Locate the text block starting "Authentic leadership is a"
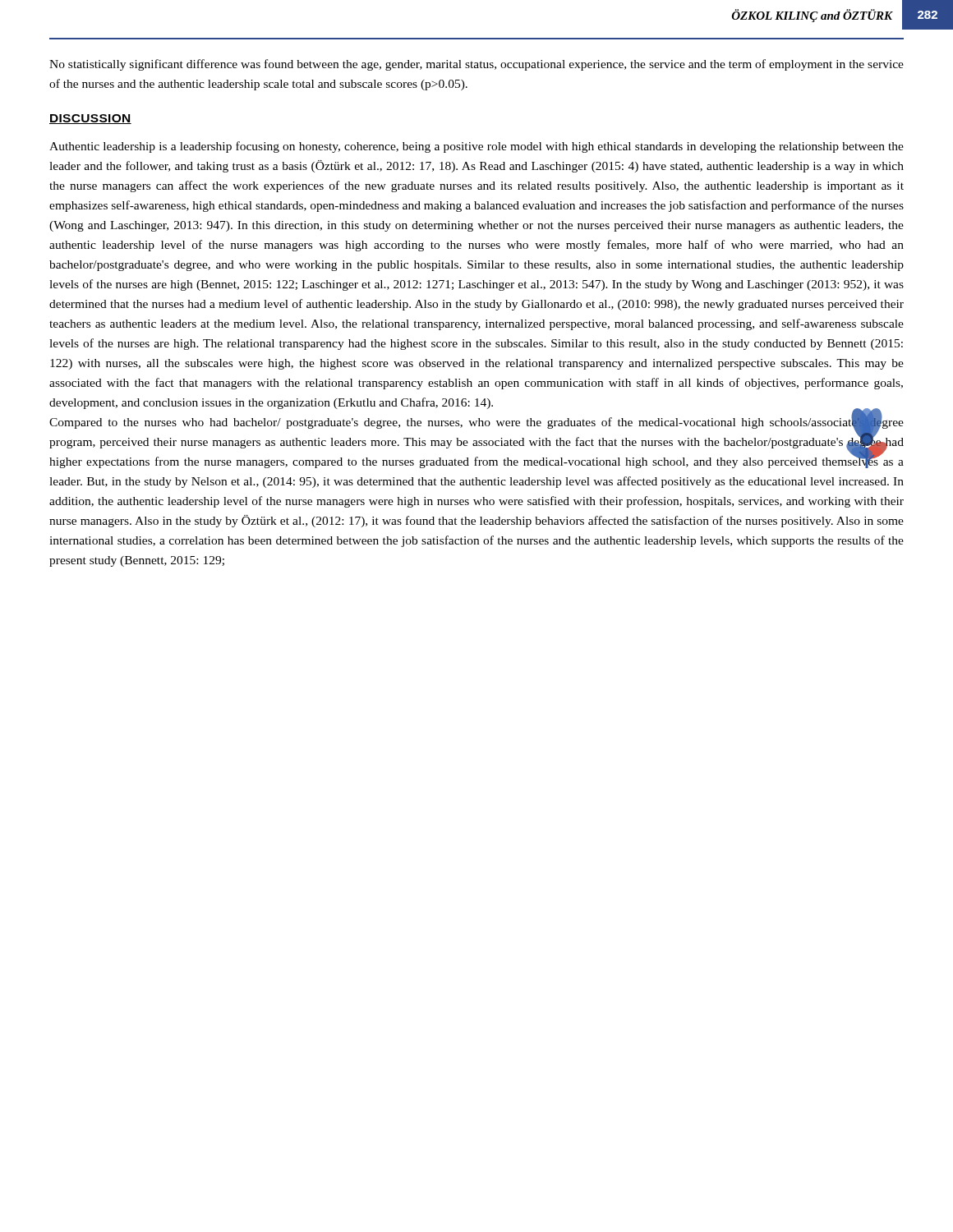Viewport: 953px width, 1232px height. pyautogui.click(x=476, y=274)
